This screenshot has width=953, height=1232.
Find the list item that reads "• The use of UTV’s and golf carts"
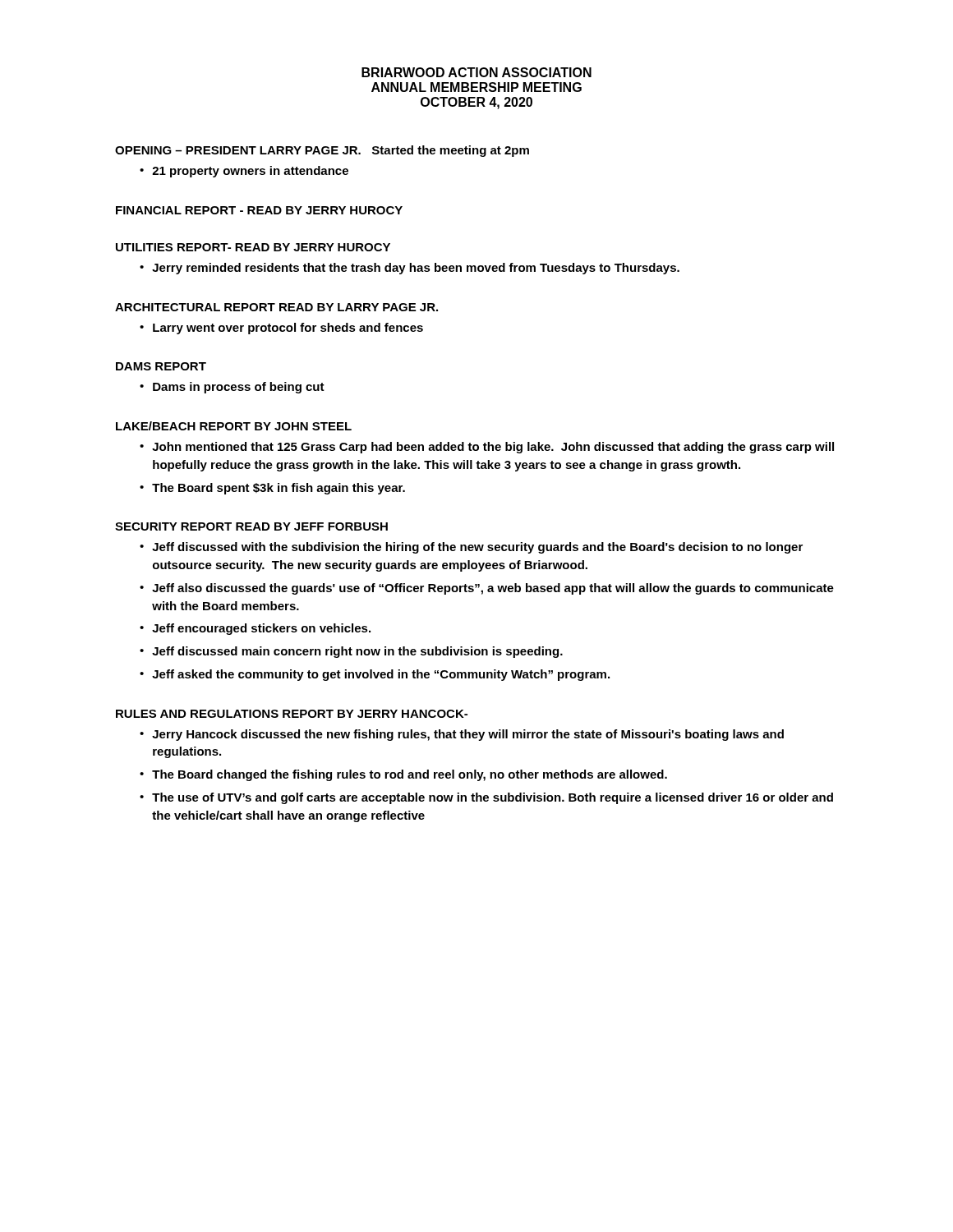[x=489, y=806]
